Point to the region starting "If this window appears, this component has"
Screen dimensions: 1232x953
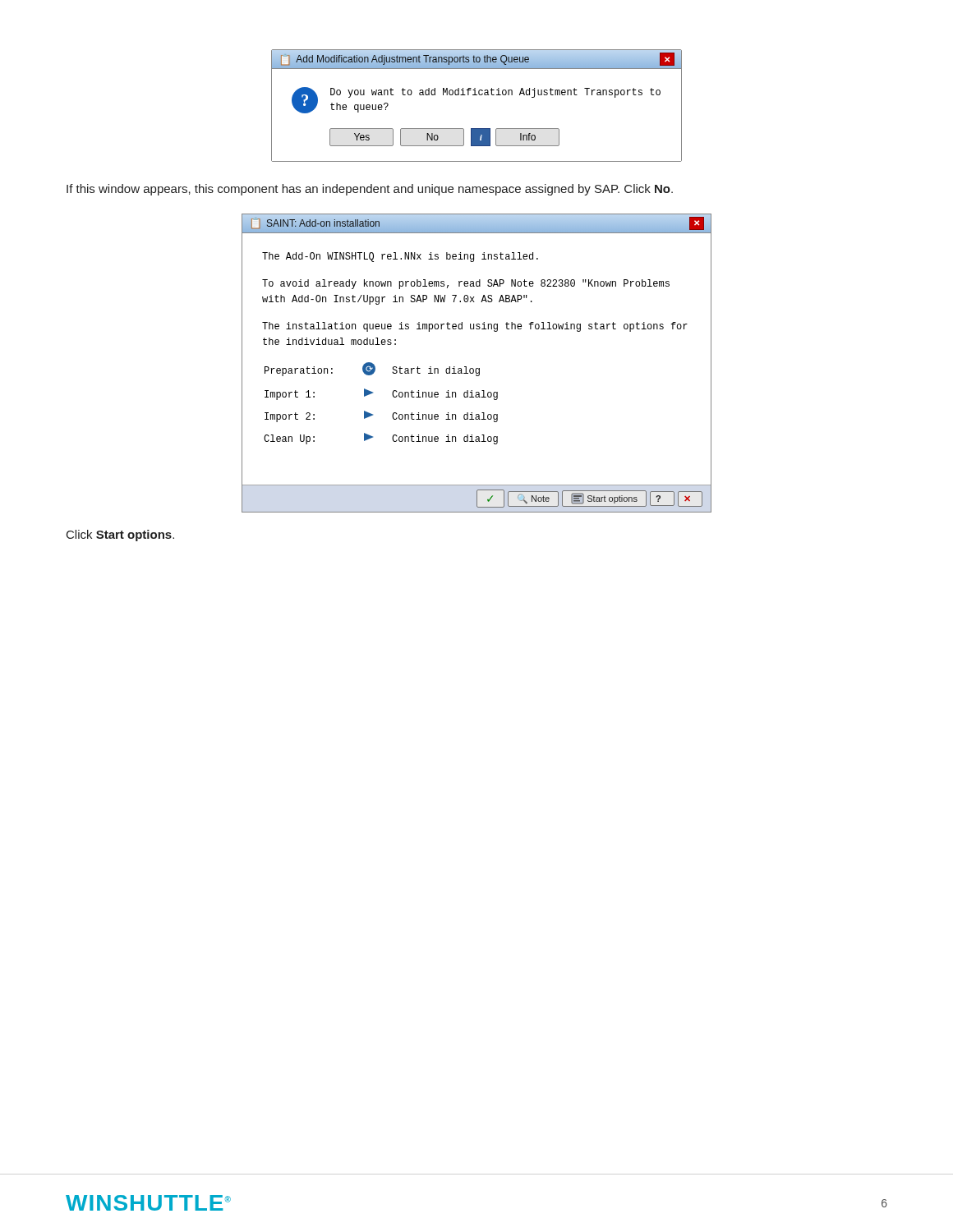click(370, 188)
